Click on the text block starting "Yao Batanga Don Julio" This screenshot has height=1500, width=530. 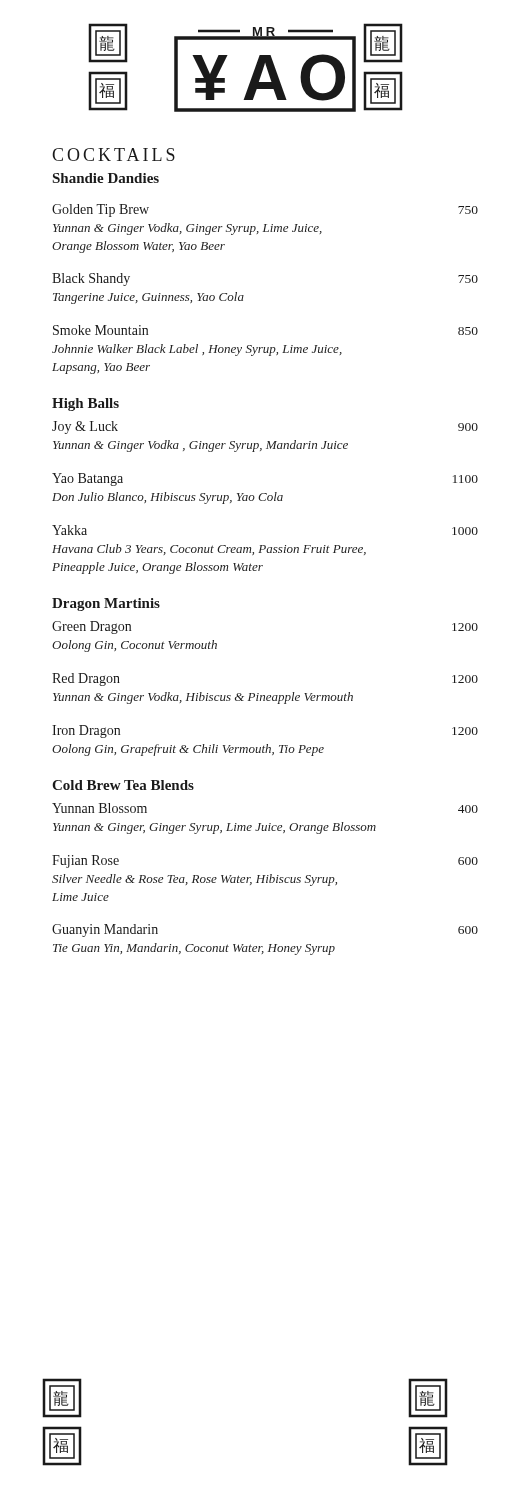265,488
